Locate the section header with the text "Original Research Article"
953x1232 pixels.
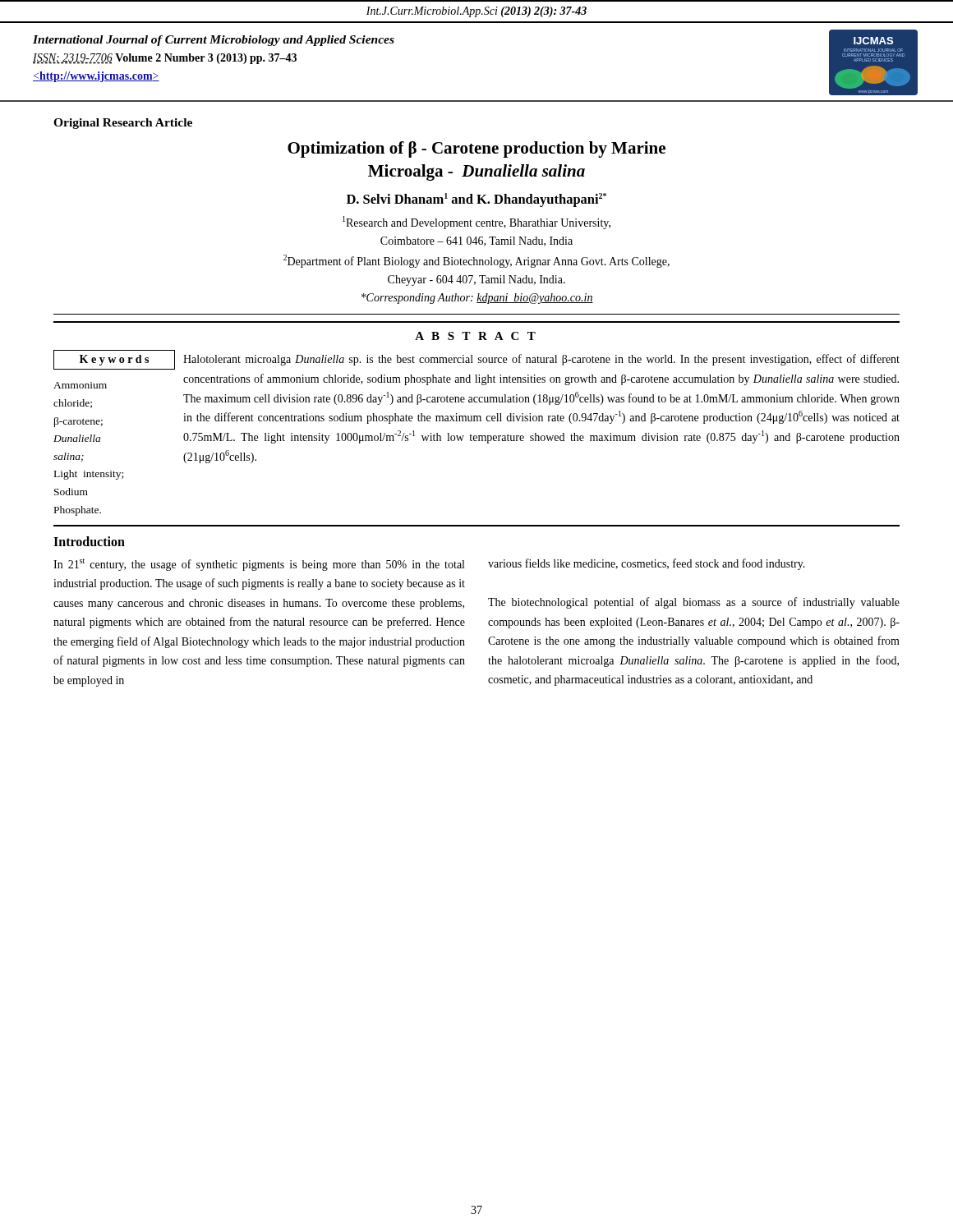click(x=123, y=122)
